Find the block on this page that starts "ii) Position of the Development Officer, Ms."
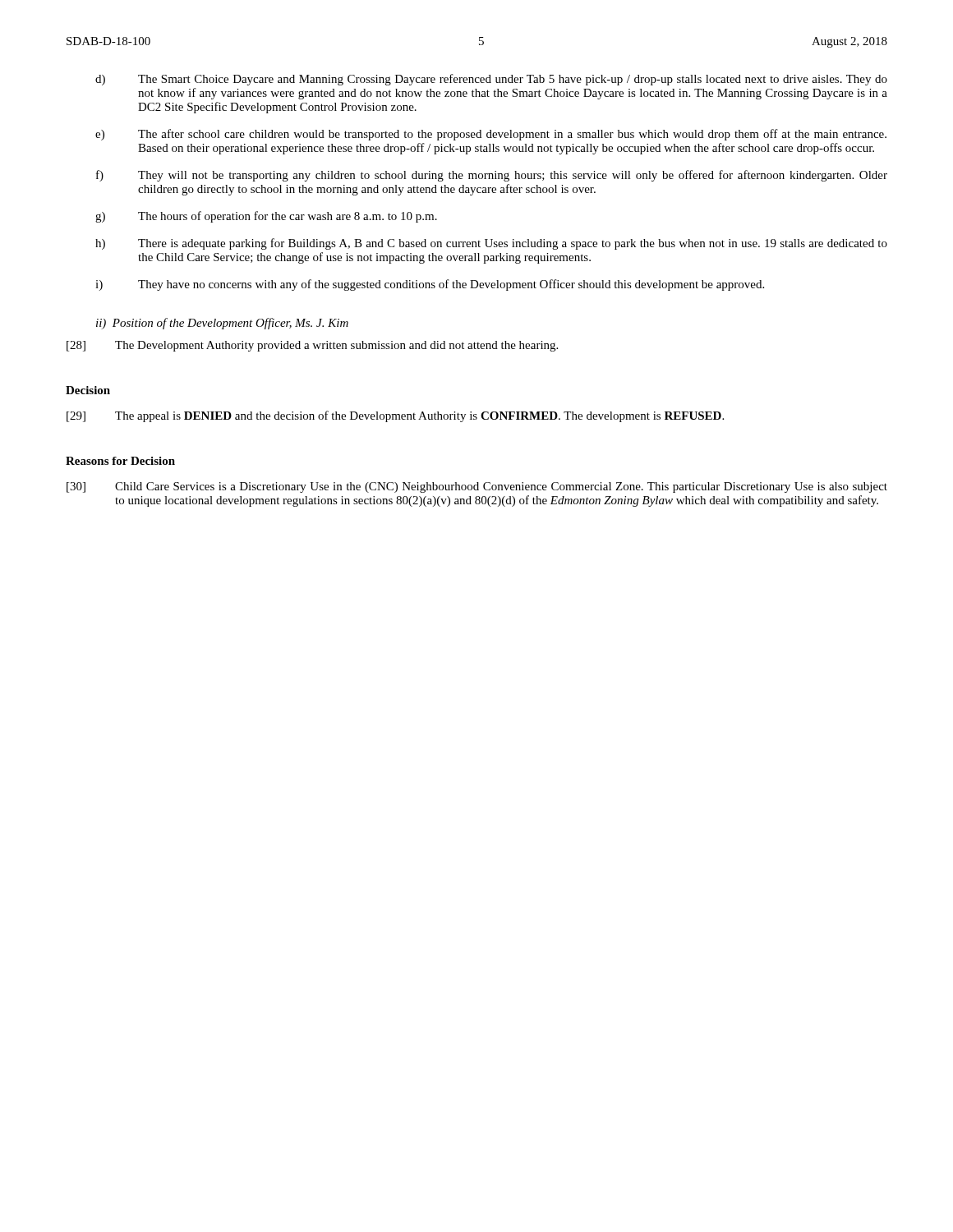 pyautogui.click(x=222, y=323)
